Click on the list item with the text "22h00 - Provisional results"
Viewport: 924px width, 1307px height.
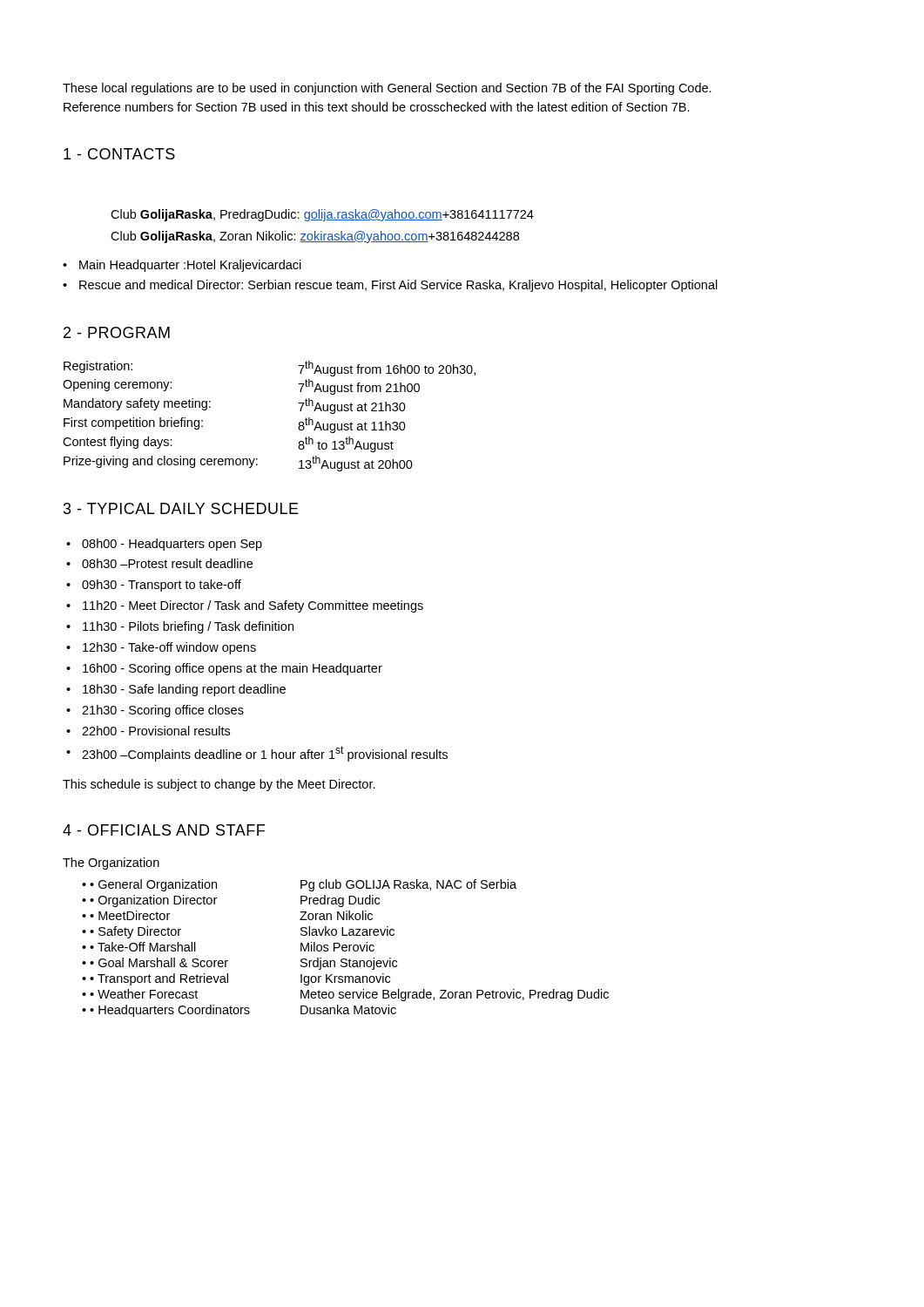tap(156, 731)
